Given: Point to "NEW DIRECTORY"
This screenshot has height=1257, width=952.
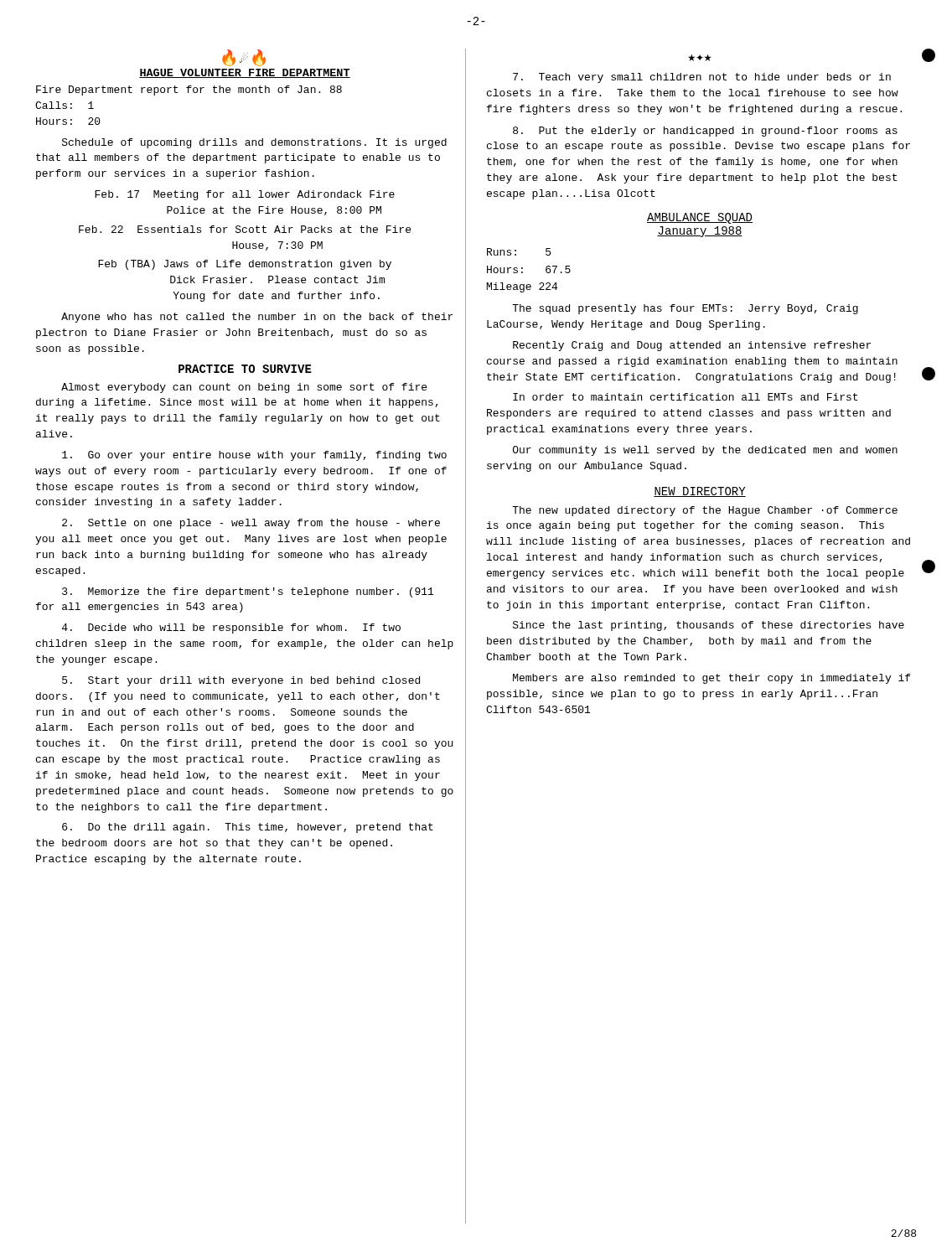Looking at the screenshot, I should (x=700, y=492).
